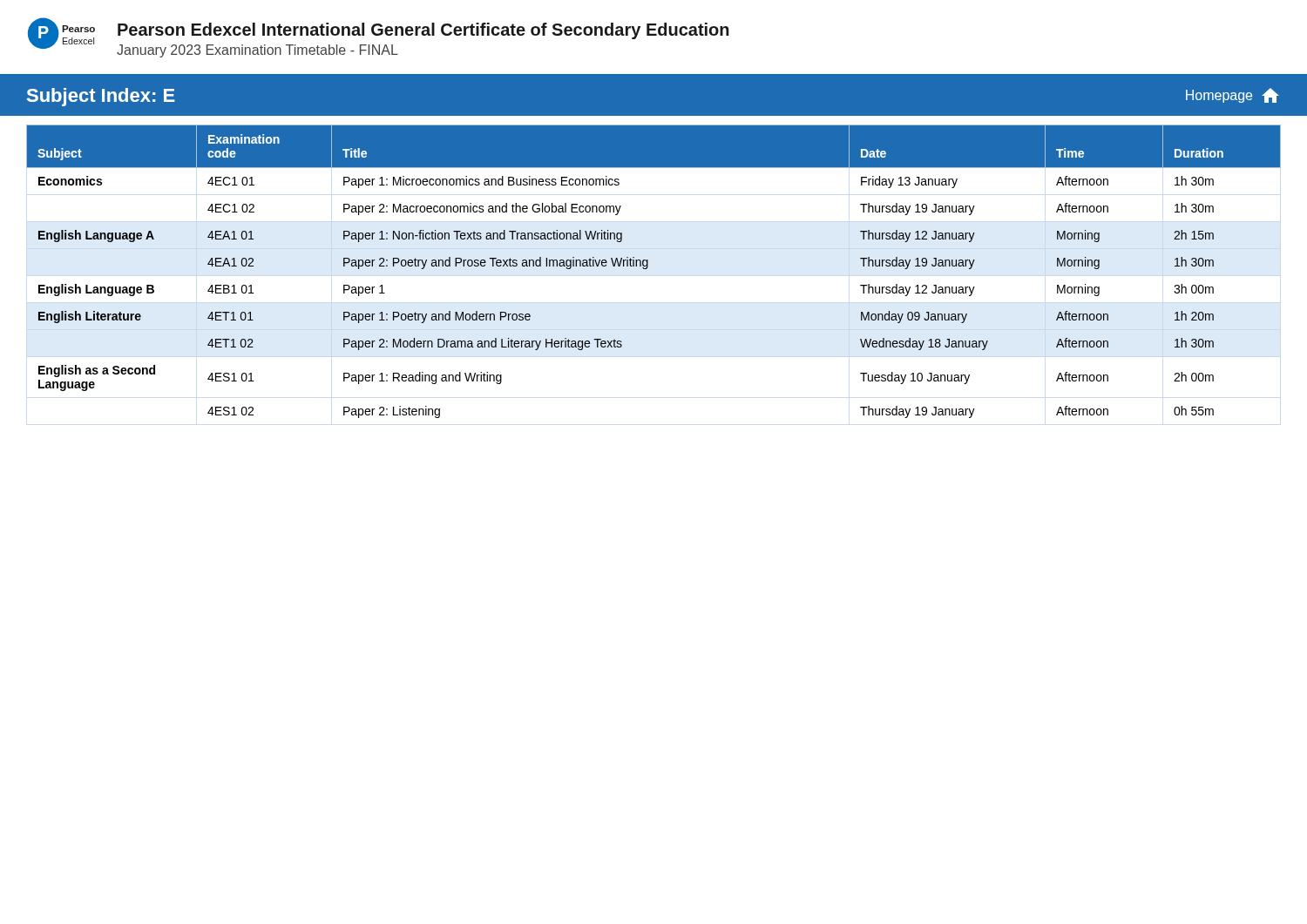Locate the section header with the text "Subject Index: E Homepage"

103,97
